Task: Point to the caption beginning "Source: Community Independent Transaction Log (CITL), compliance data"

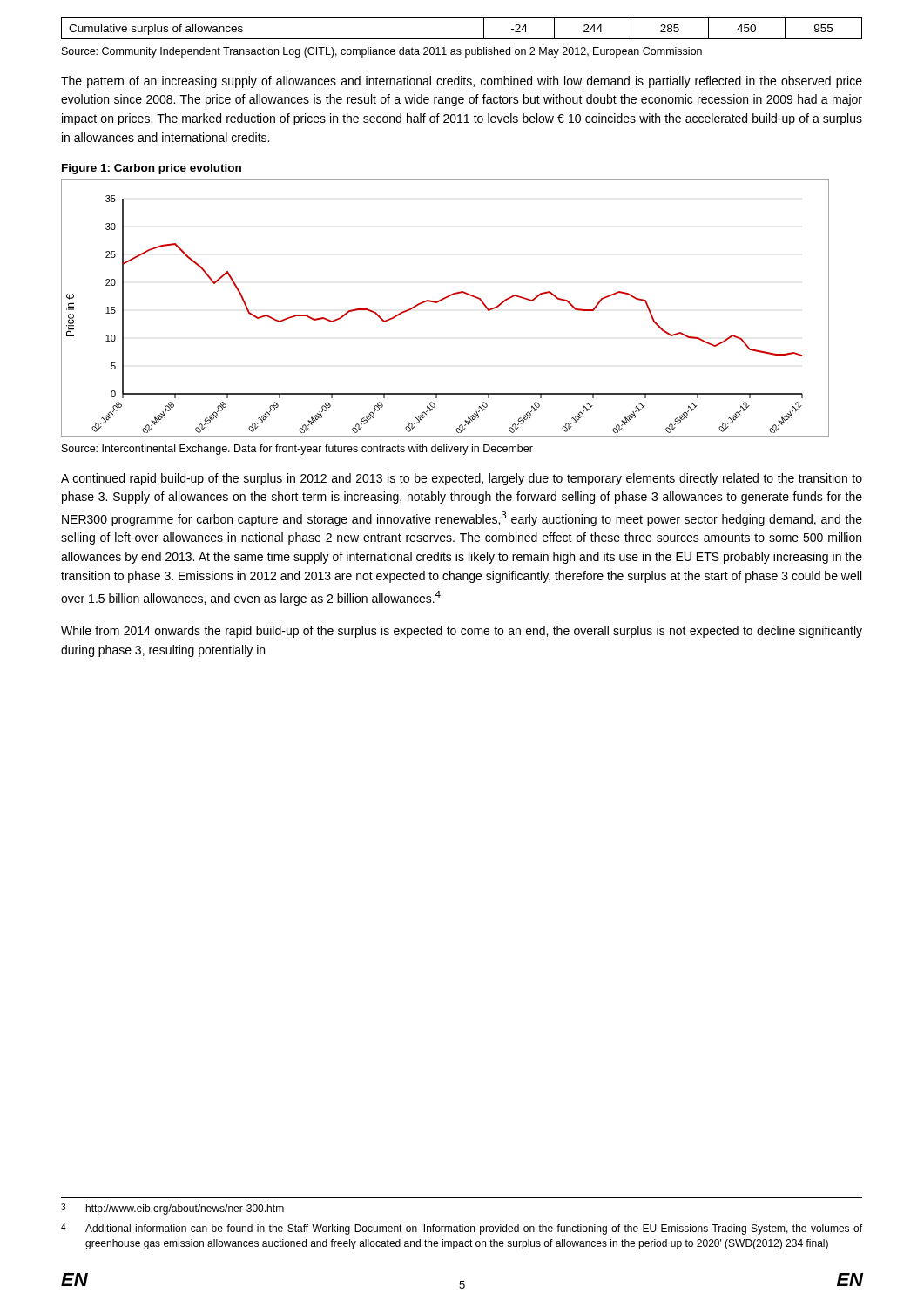Action: [382, 51]
